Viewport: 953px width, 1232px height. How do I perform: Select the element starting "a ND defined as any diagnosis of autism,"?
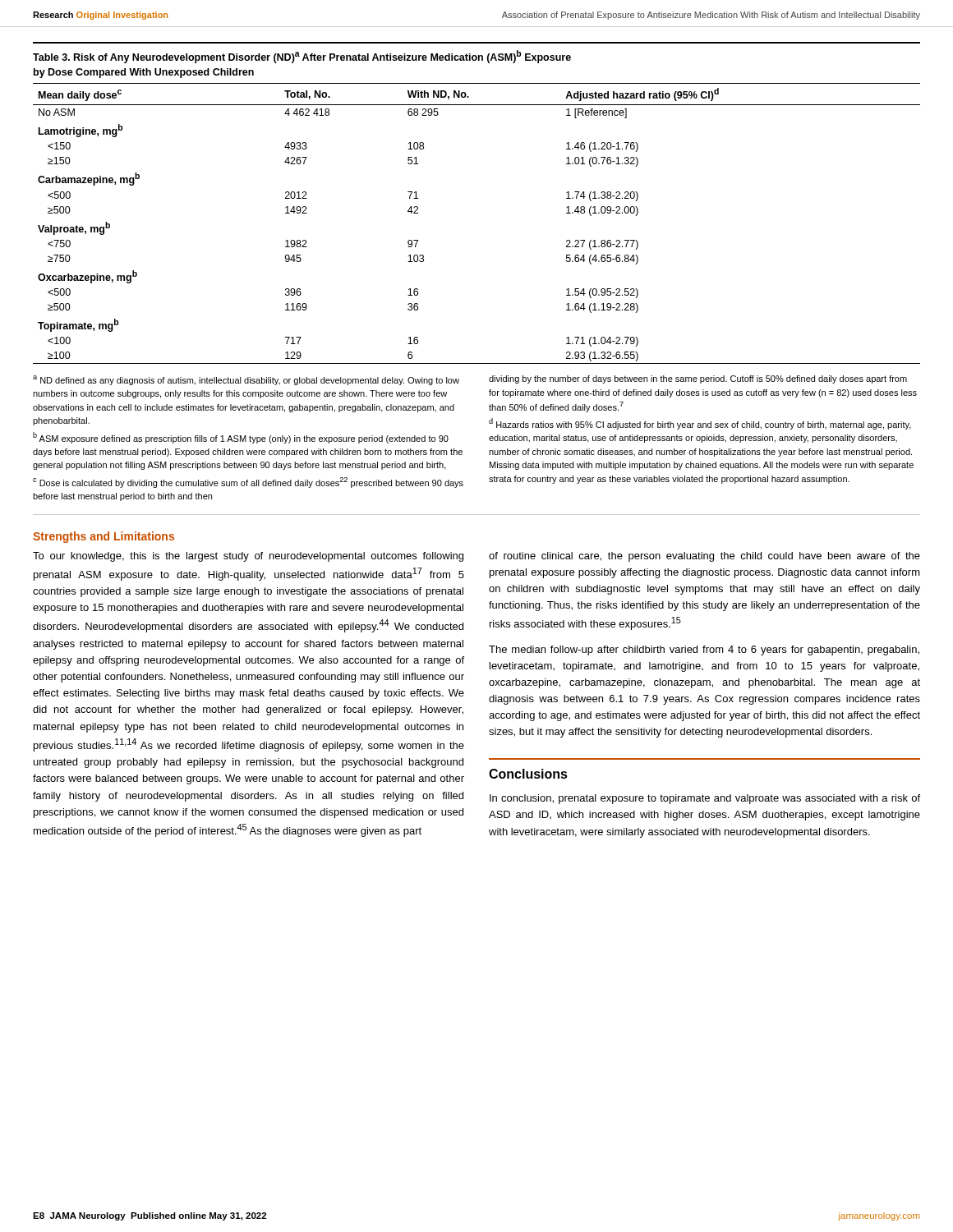(x=246, y=399)
